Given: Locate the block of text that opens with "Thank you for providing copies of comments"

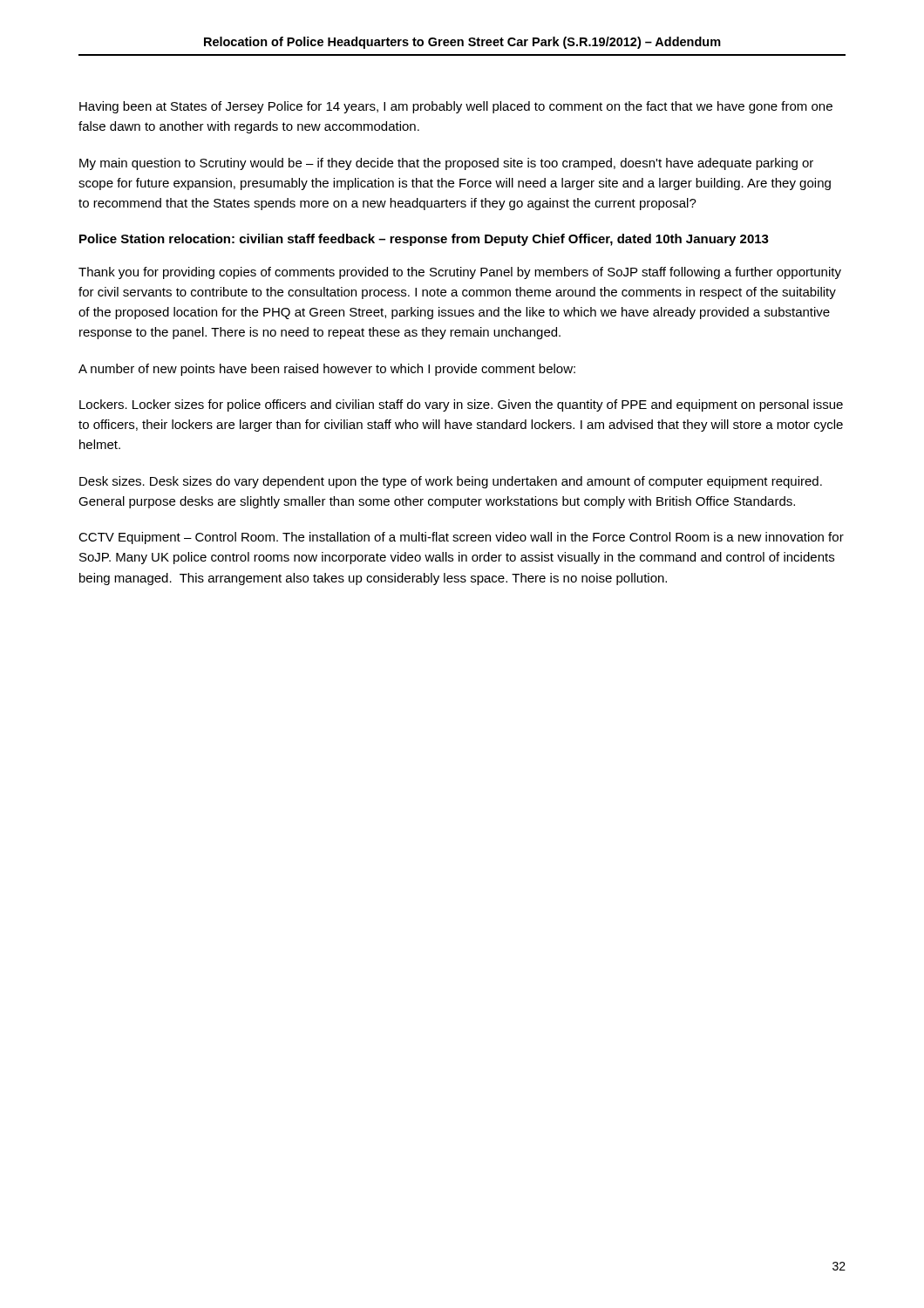Looking at the screenshot, I should 460,302.
